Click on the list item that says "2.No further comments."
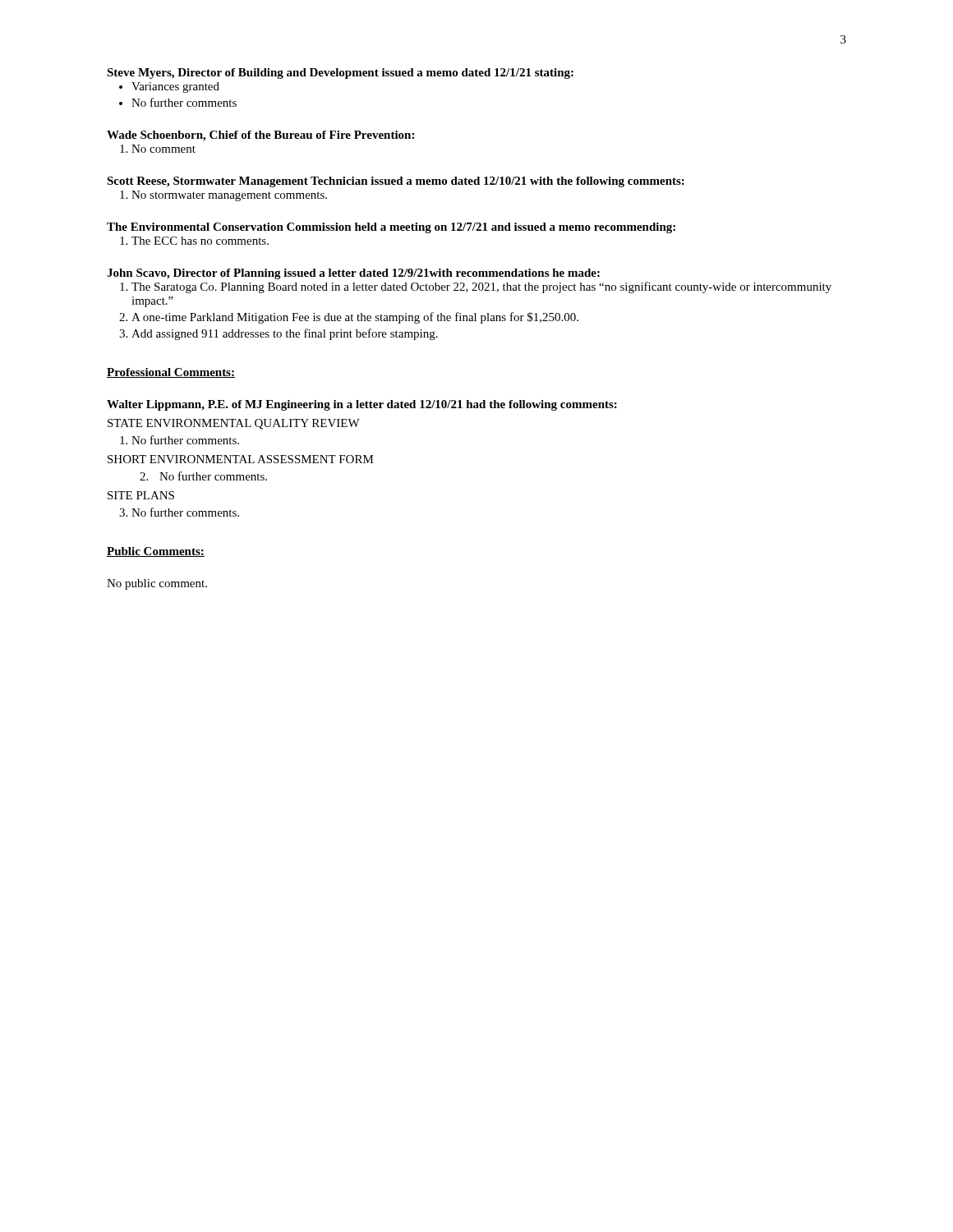 point(204,477)
